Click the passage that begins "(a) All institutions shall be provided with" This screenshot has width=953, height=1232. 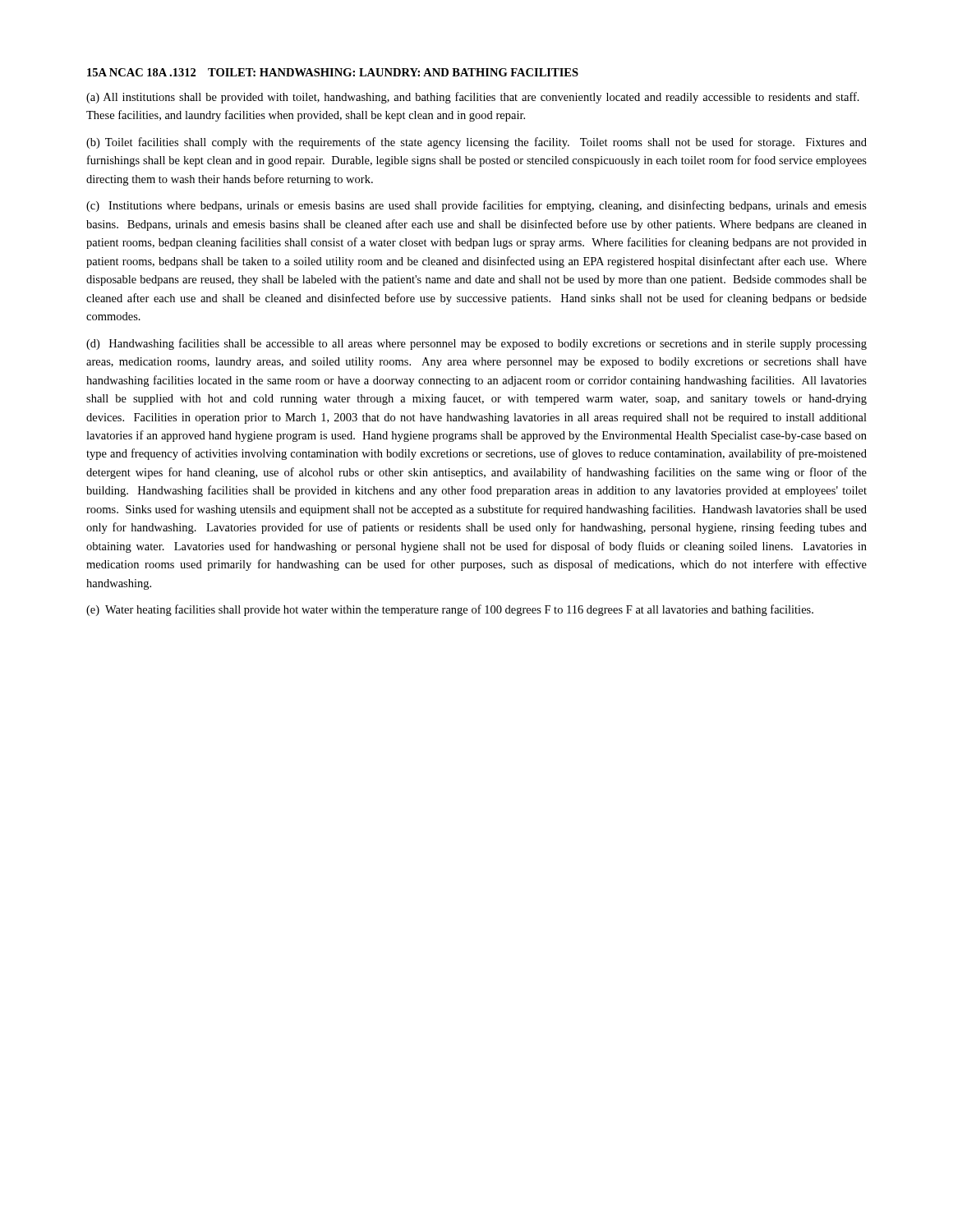click(476, 106)
